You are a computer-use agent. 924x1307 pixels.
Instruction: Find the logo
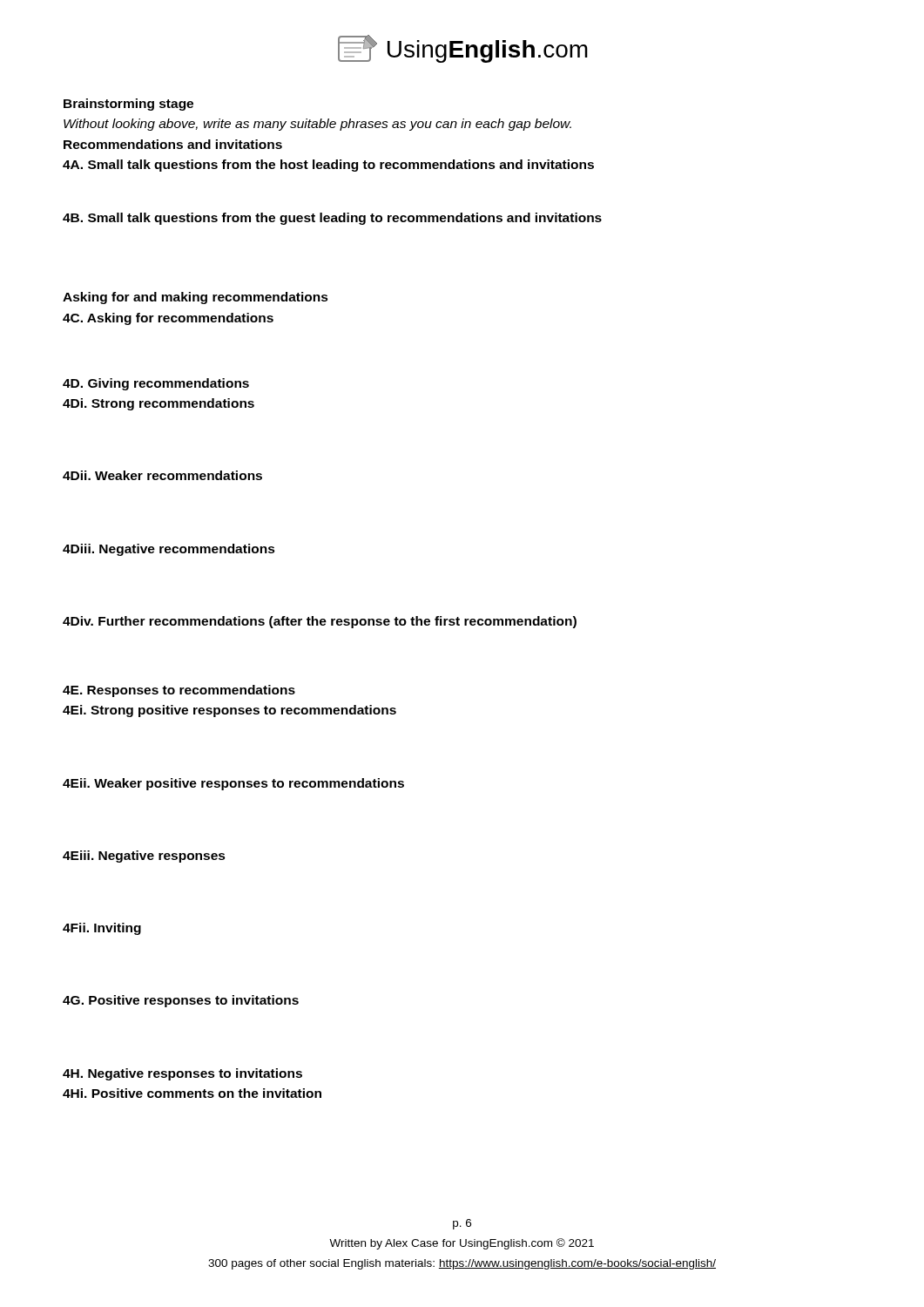coord(462,34)
